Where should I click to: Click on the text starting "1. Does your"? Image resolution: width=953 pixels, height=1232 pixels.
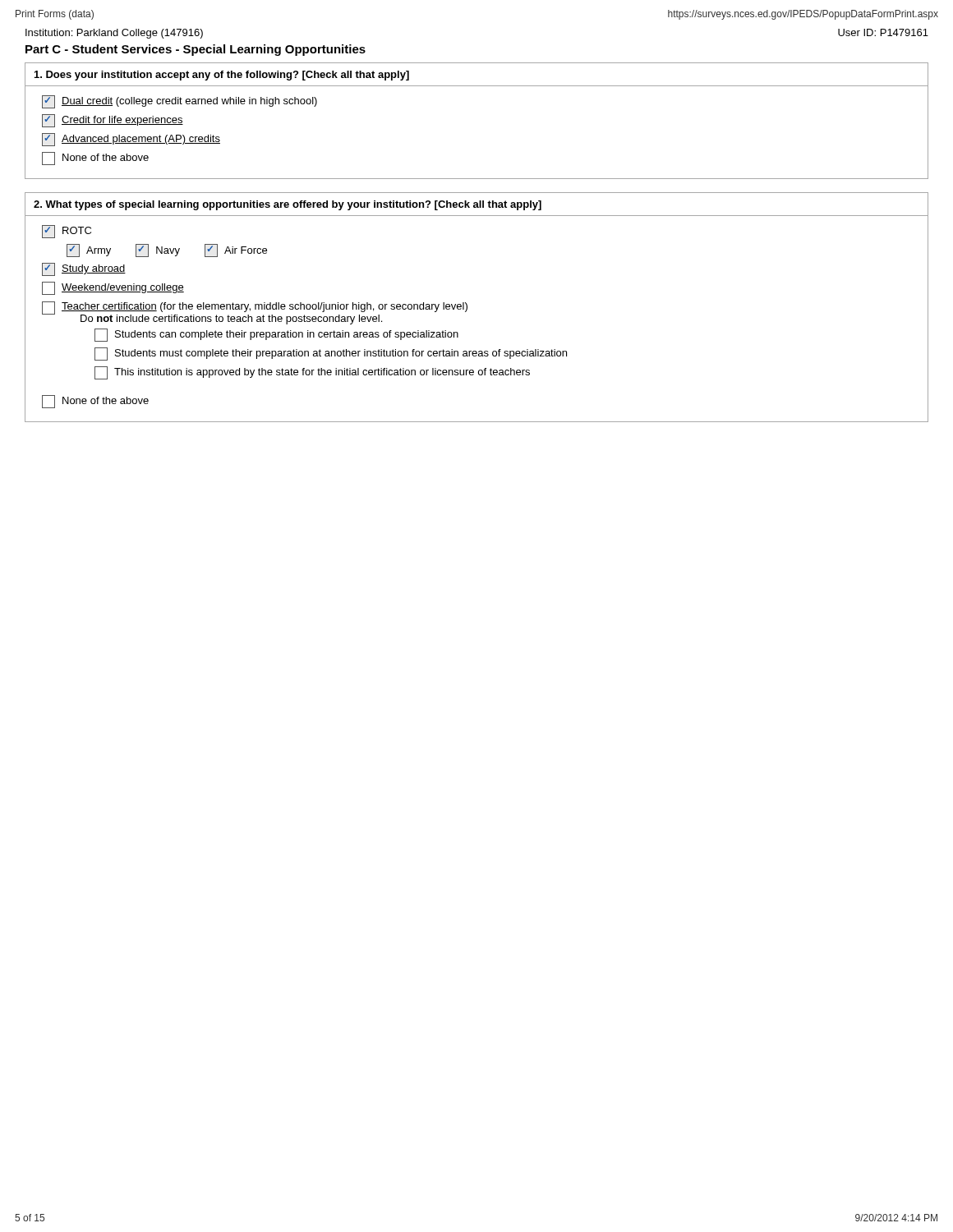click(221, 74)
